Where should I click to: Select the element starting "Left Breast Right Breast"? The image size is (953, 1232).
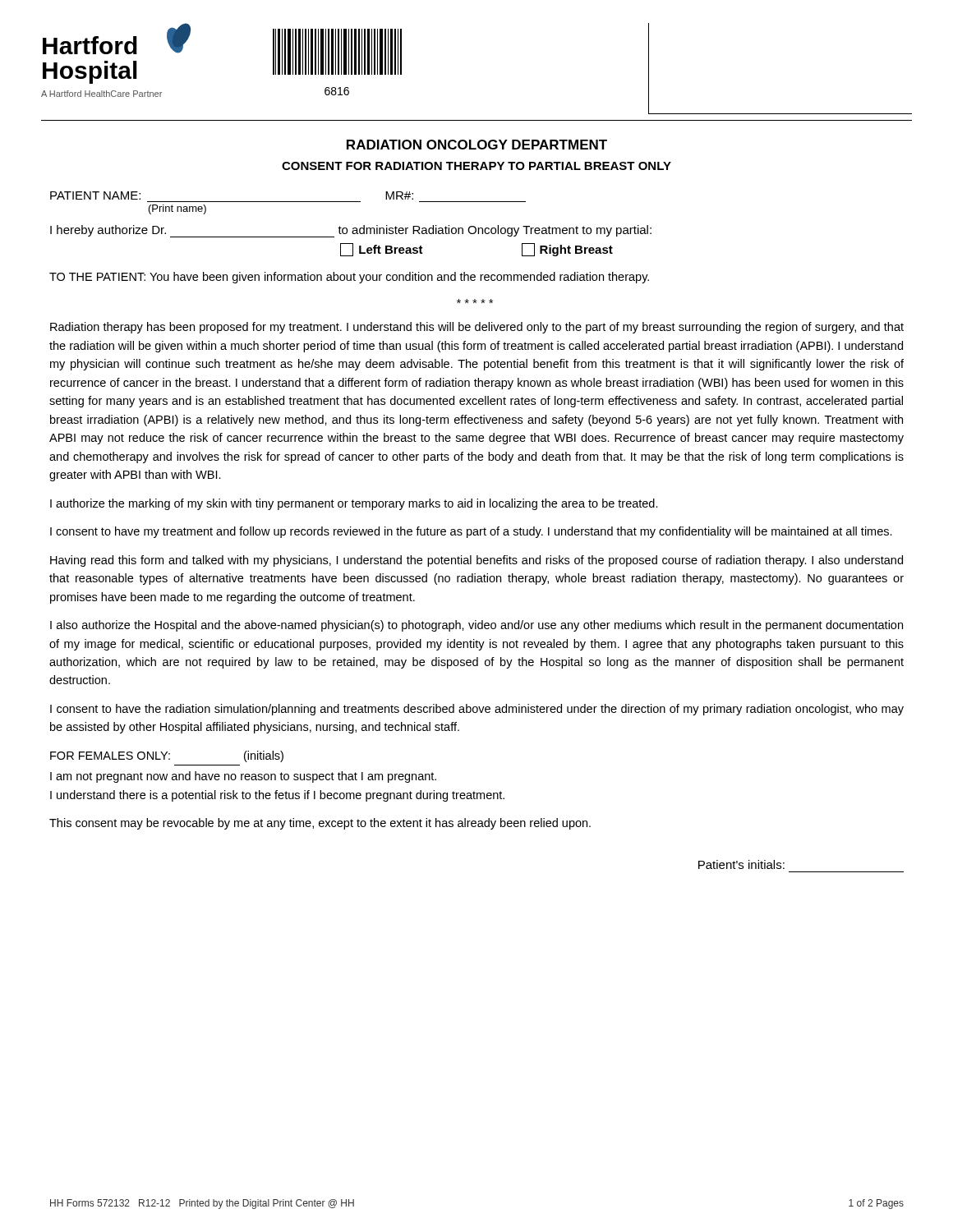click(x=389, y=249)
